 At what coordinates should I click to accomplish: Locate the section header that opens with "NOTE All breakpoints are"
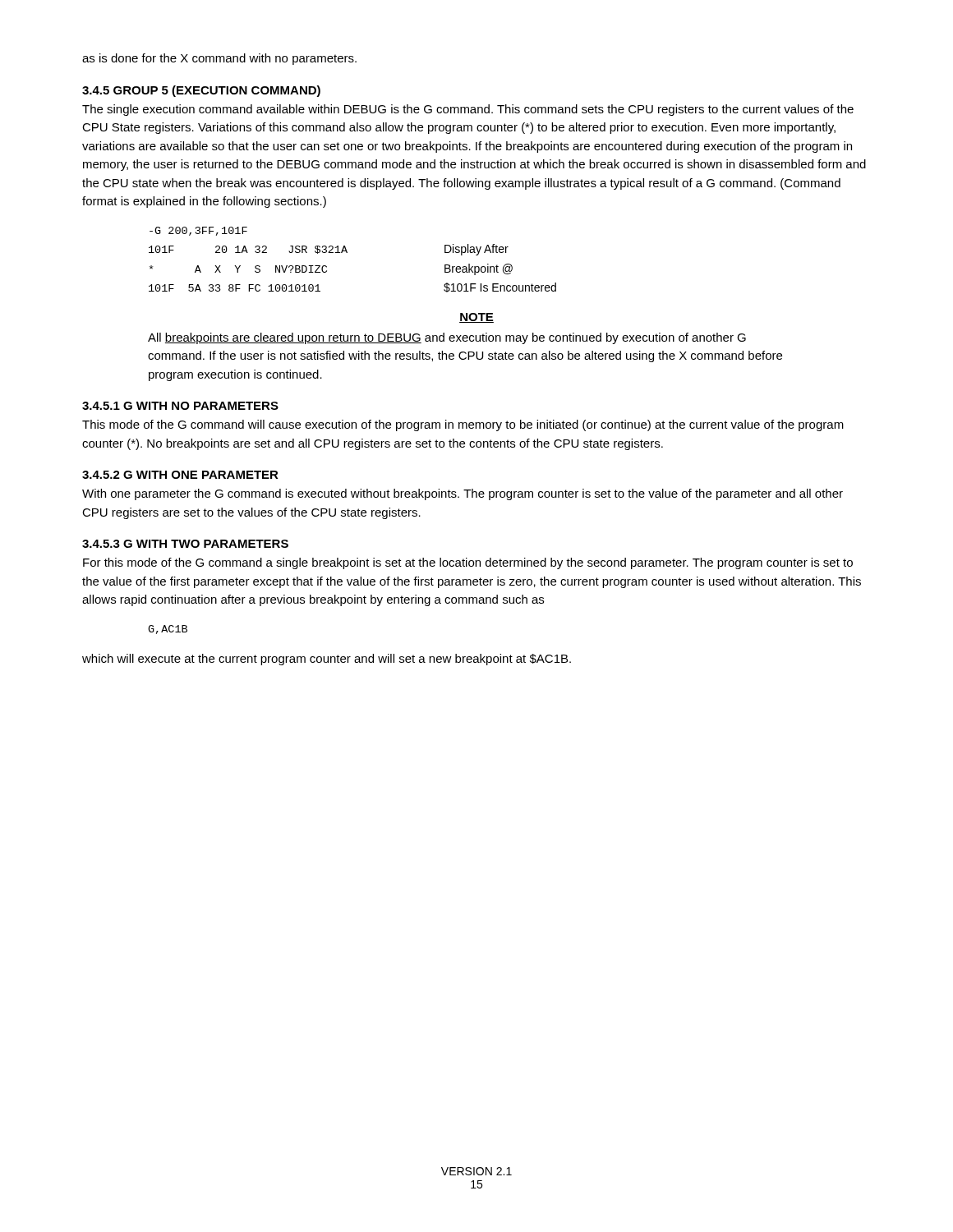476,347
